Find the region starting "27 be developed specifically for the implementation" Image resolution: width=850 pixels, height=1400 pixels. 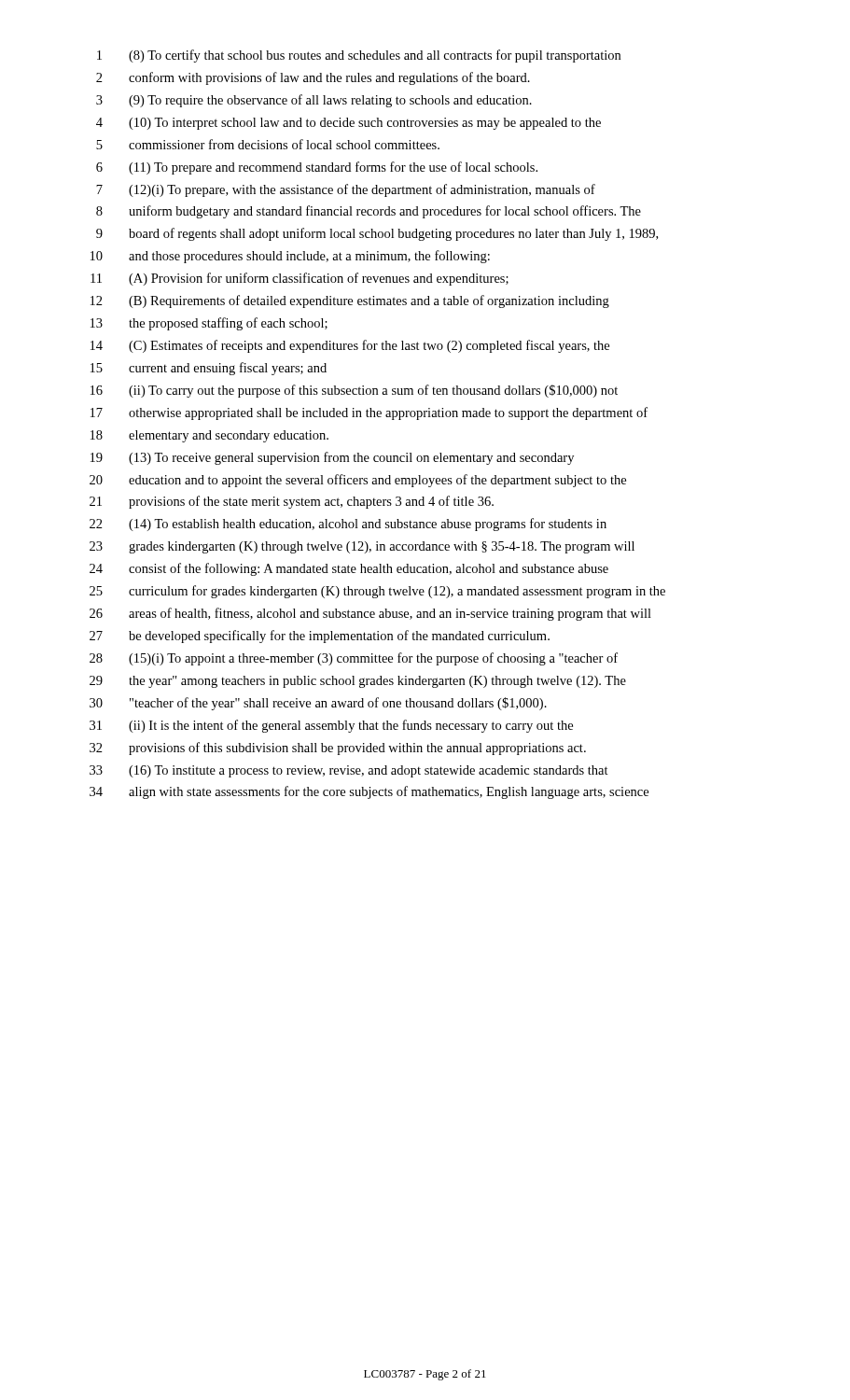(x=425, y=636)
